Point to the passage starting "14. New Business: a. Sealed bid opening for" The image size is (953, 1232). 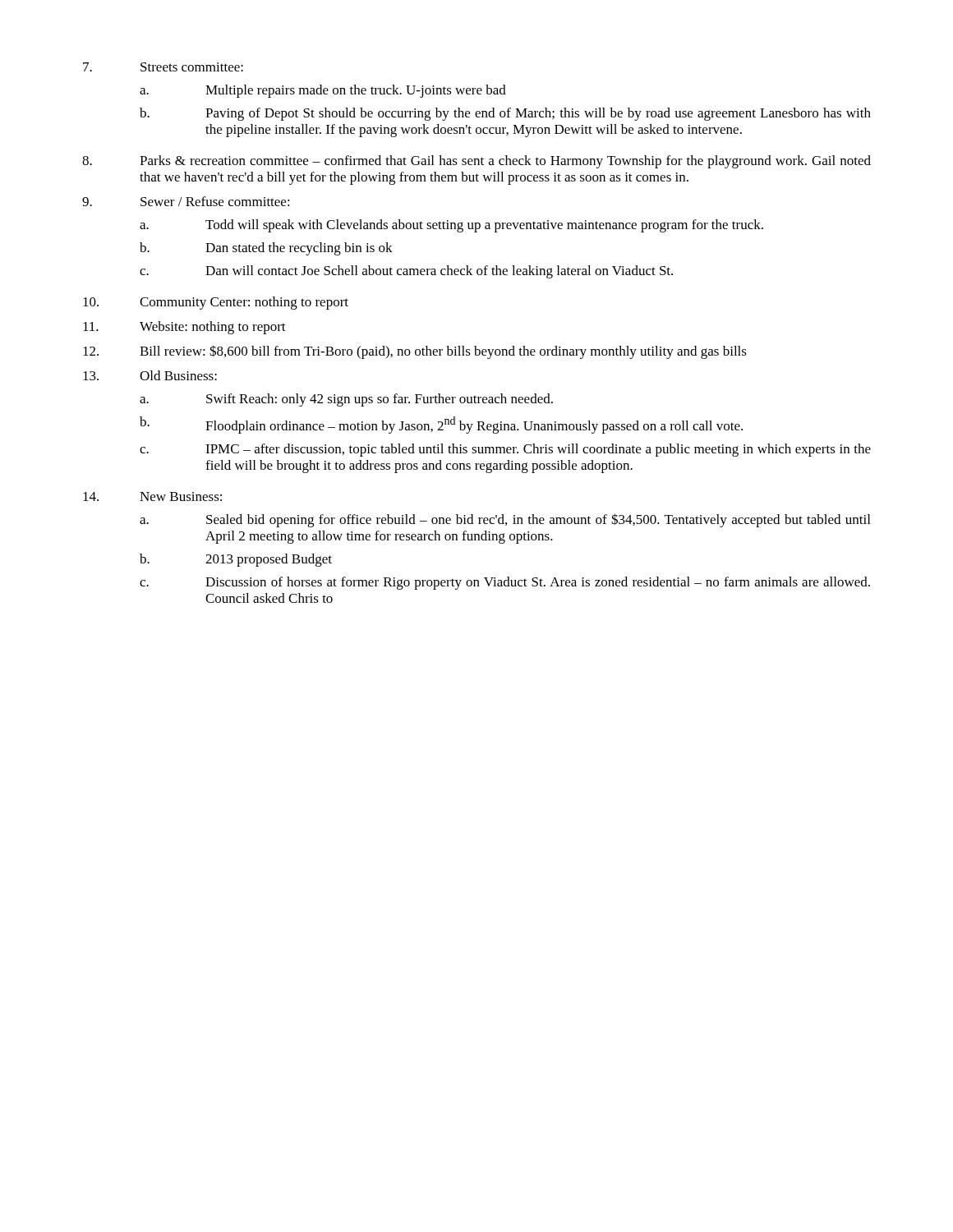(476, 551)
